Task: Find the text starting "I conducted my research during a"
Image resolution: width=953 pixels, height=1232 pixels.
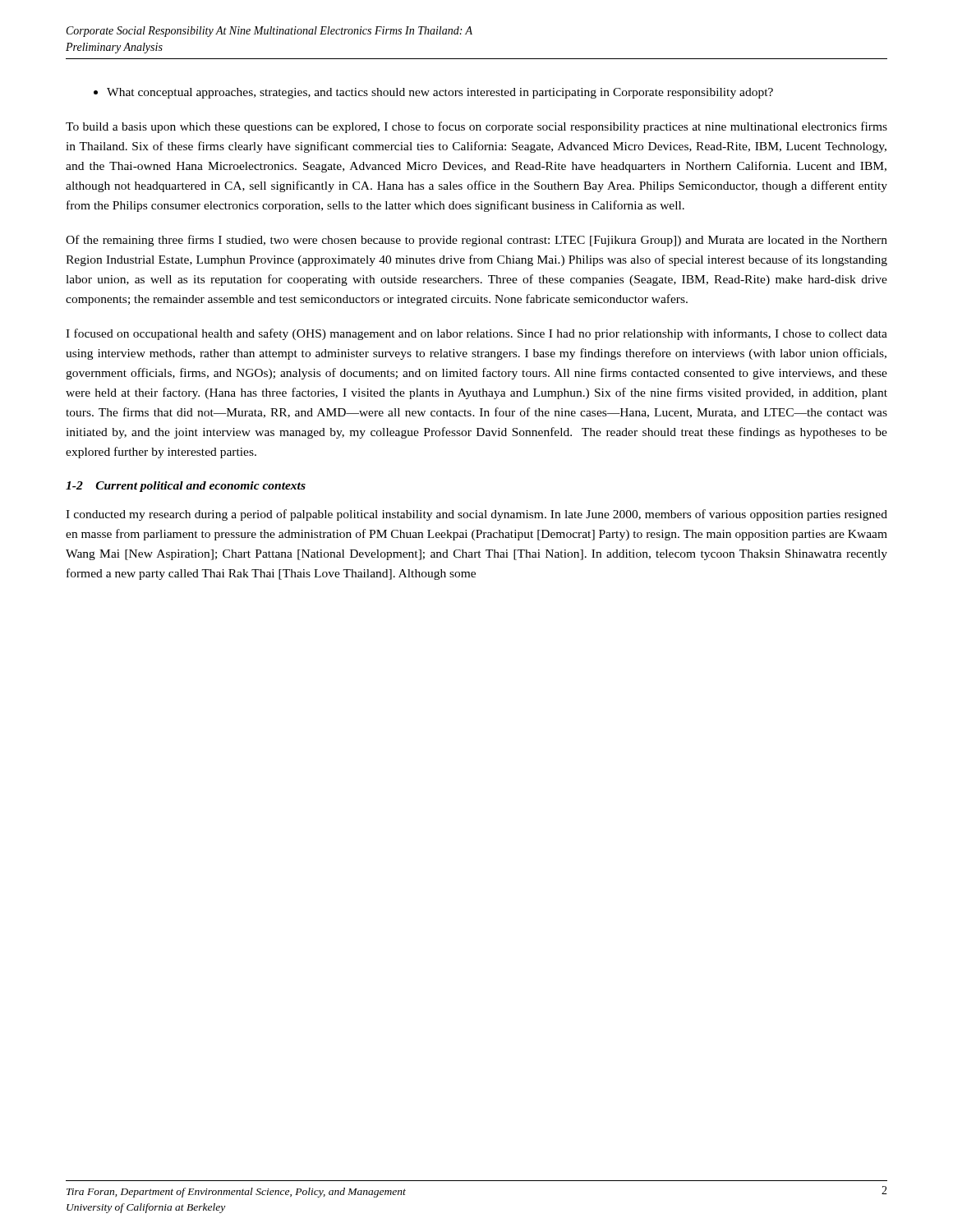Action: click(476, 544)
